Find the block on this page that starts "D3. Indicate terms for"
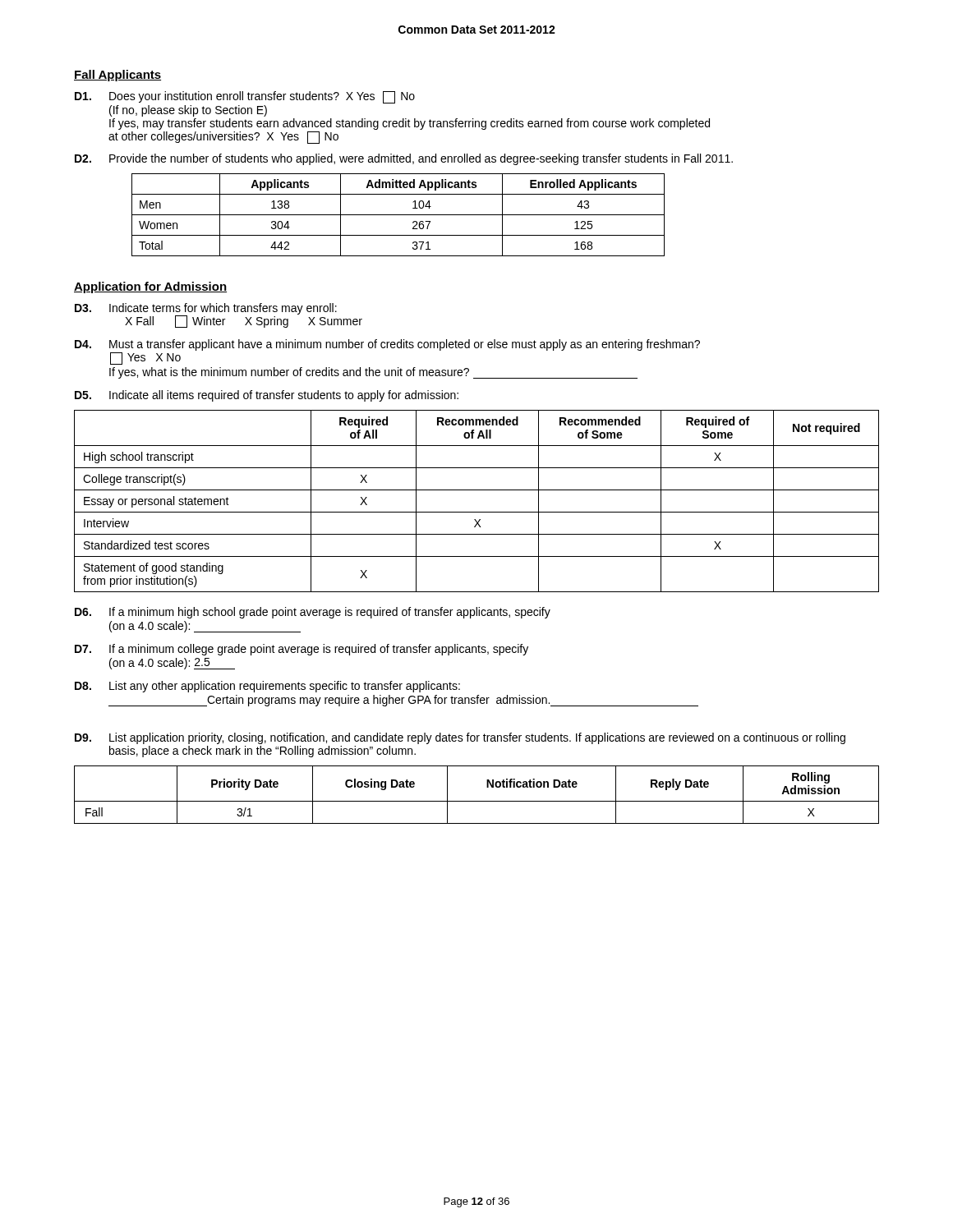The width and height of the screenshot is (953, 1232). [x=219, y=315]
